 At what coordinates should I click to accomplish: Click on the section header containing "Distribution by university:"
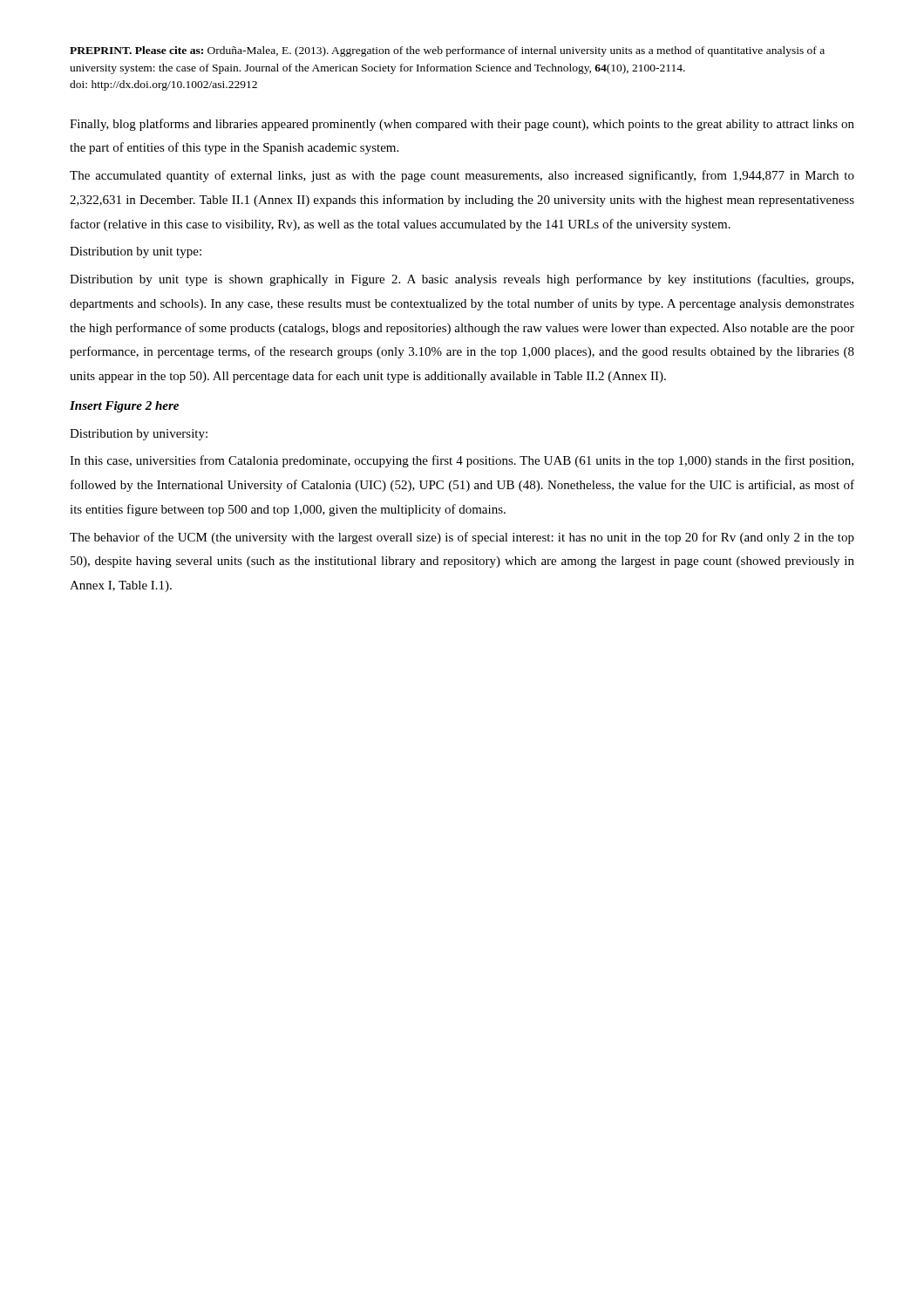click(139, 433)
